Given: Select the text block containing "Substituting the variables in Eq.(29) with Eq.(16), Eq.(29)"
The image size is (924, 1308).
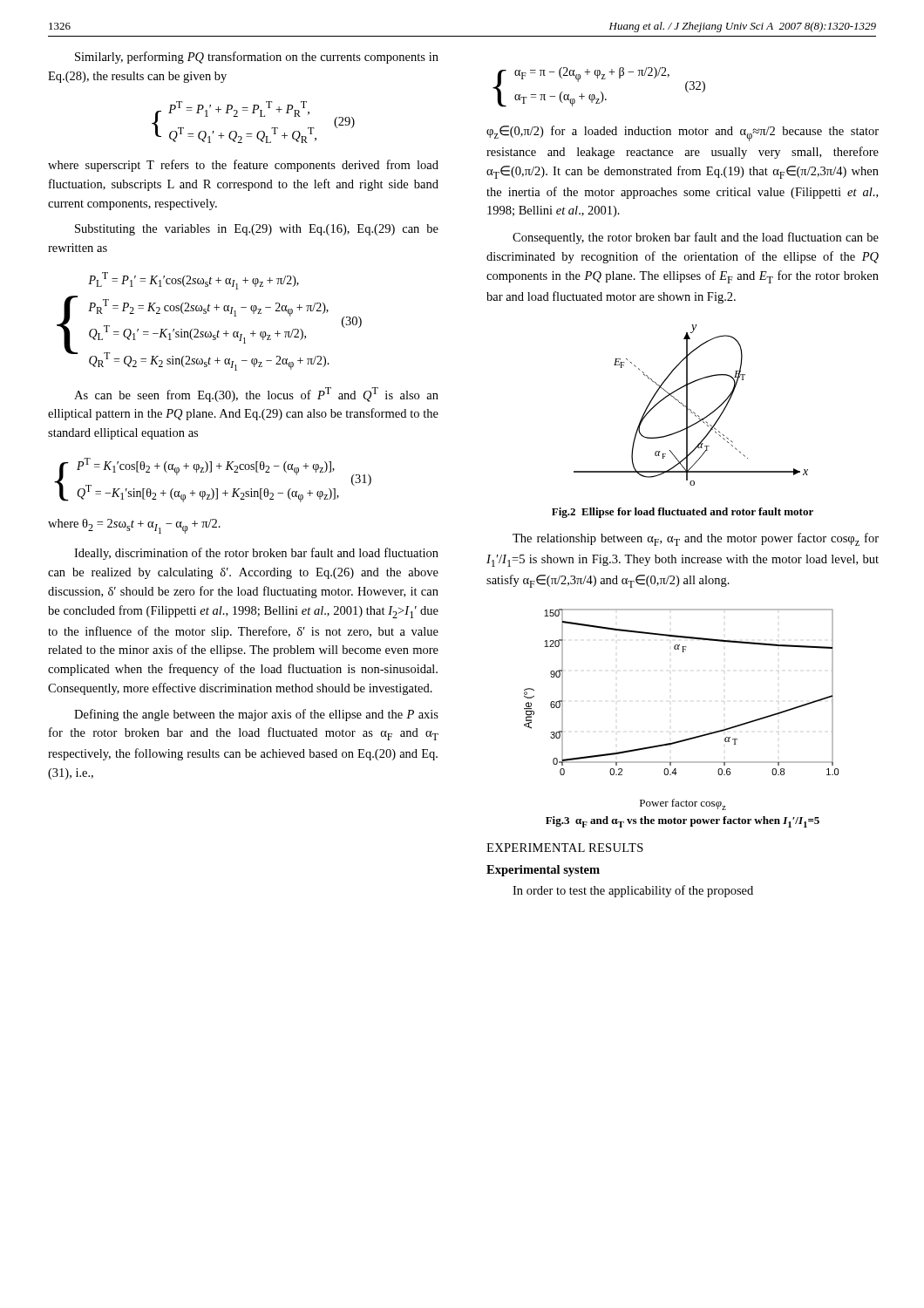Looking at the screenshot, I should [x=243, y=239].
